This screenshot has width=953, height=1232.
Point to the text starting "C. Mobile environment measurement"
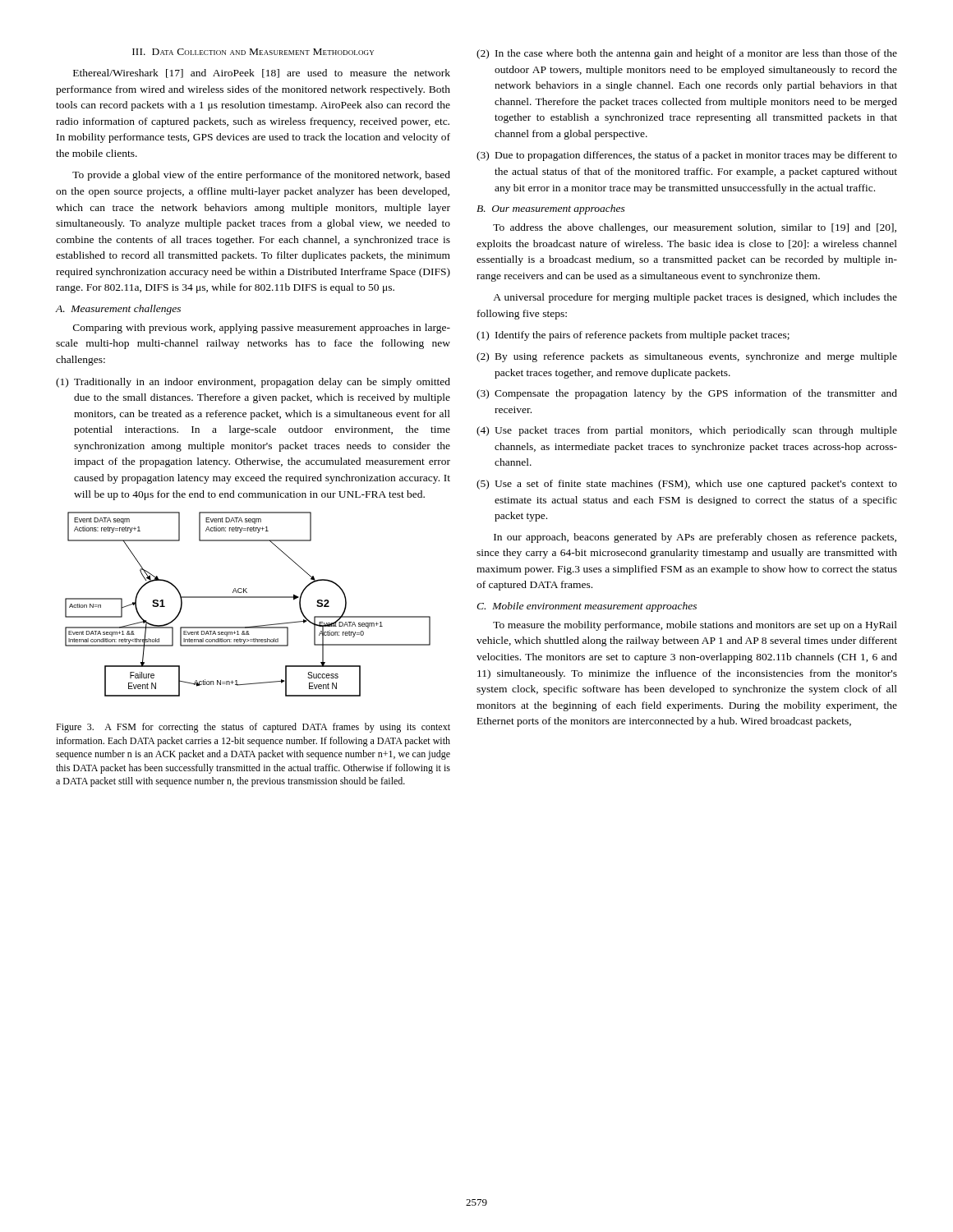(587, 606)
